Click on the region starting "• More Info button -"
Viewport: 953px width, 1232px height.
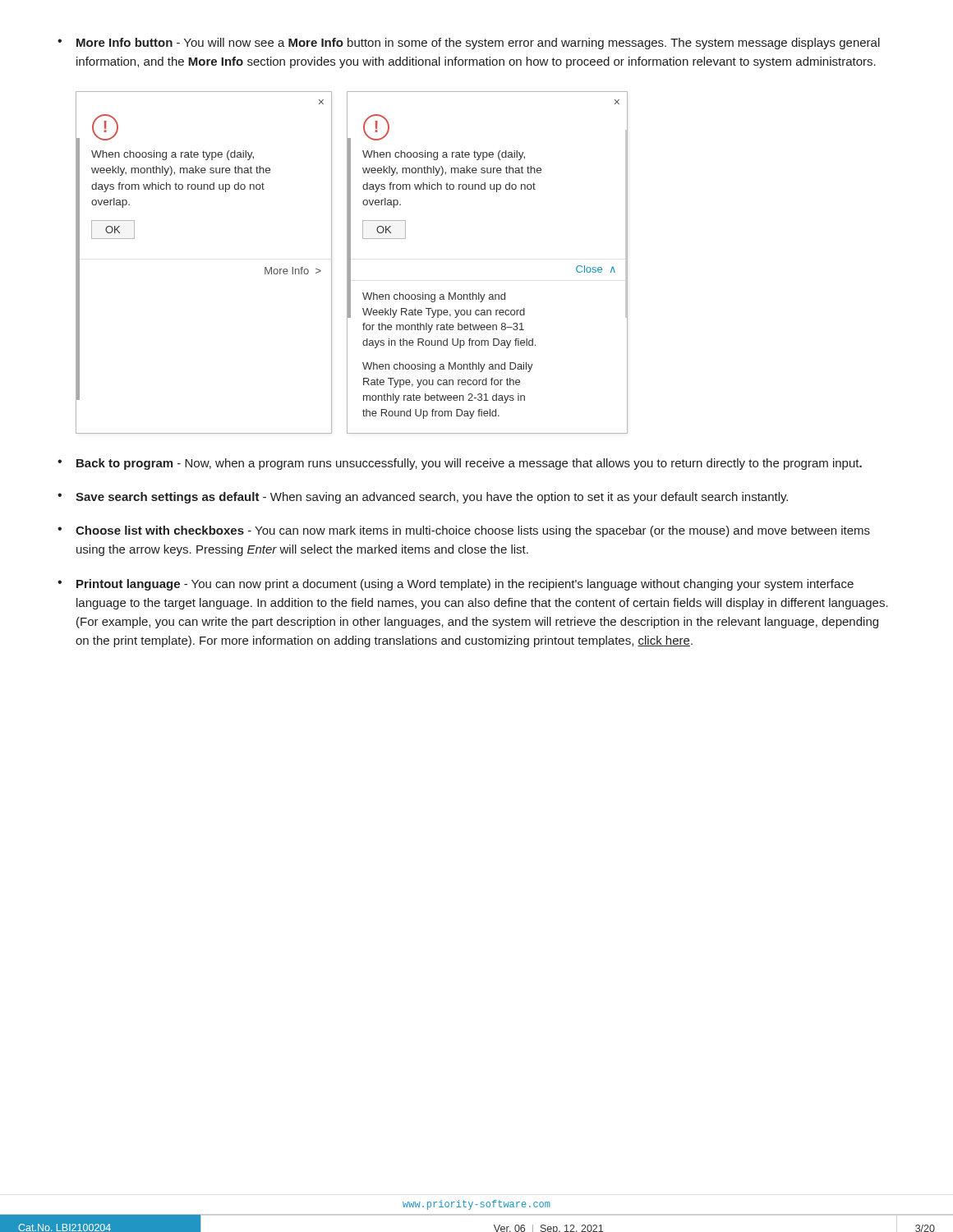click(x=476, y=52)
